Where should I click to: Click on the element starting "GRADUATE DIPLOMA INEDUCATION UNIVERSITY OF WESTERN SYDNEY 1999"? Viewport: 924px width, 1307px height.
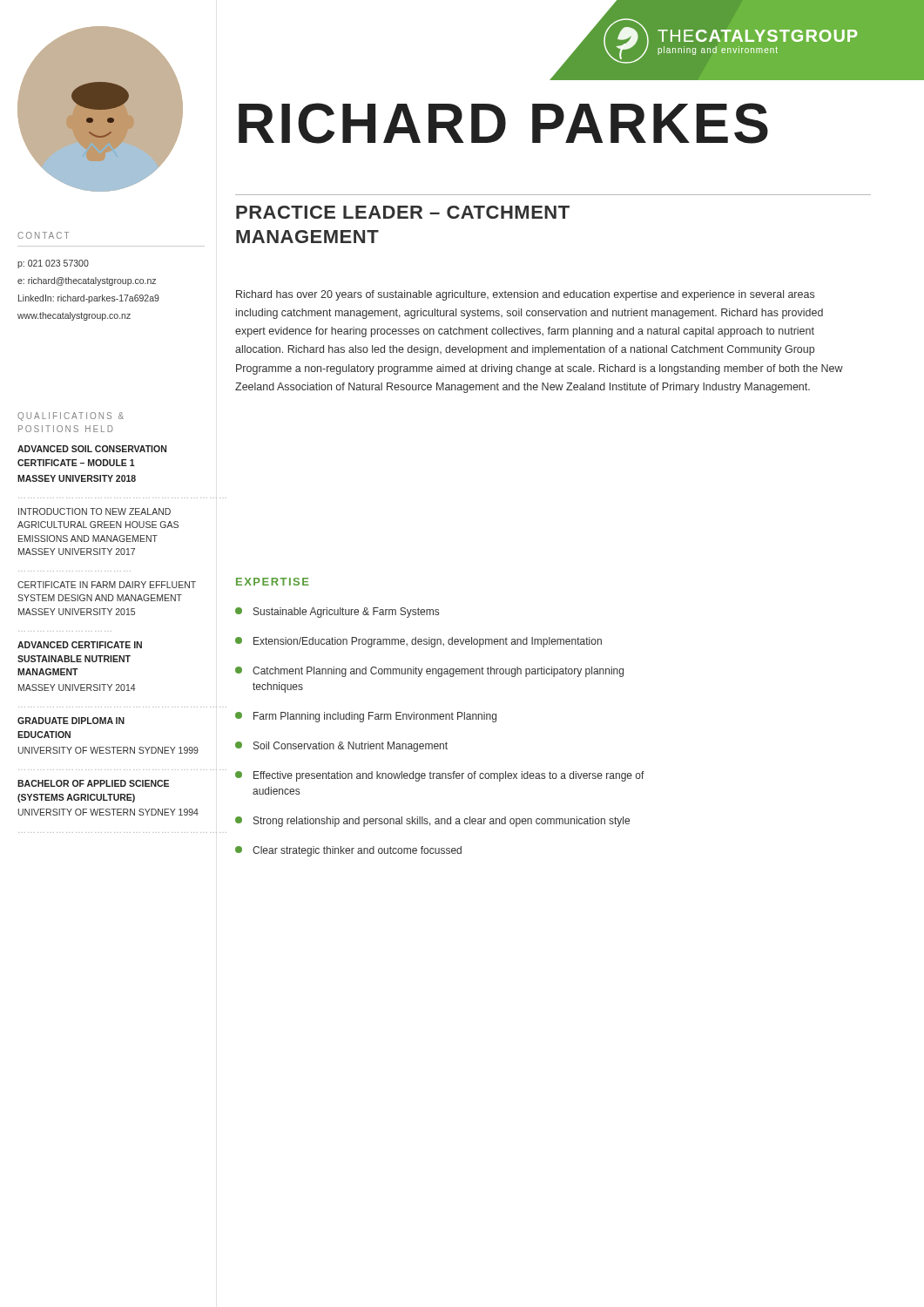(x=111, y=736)
